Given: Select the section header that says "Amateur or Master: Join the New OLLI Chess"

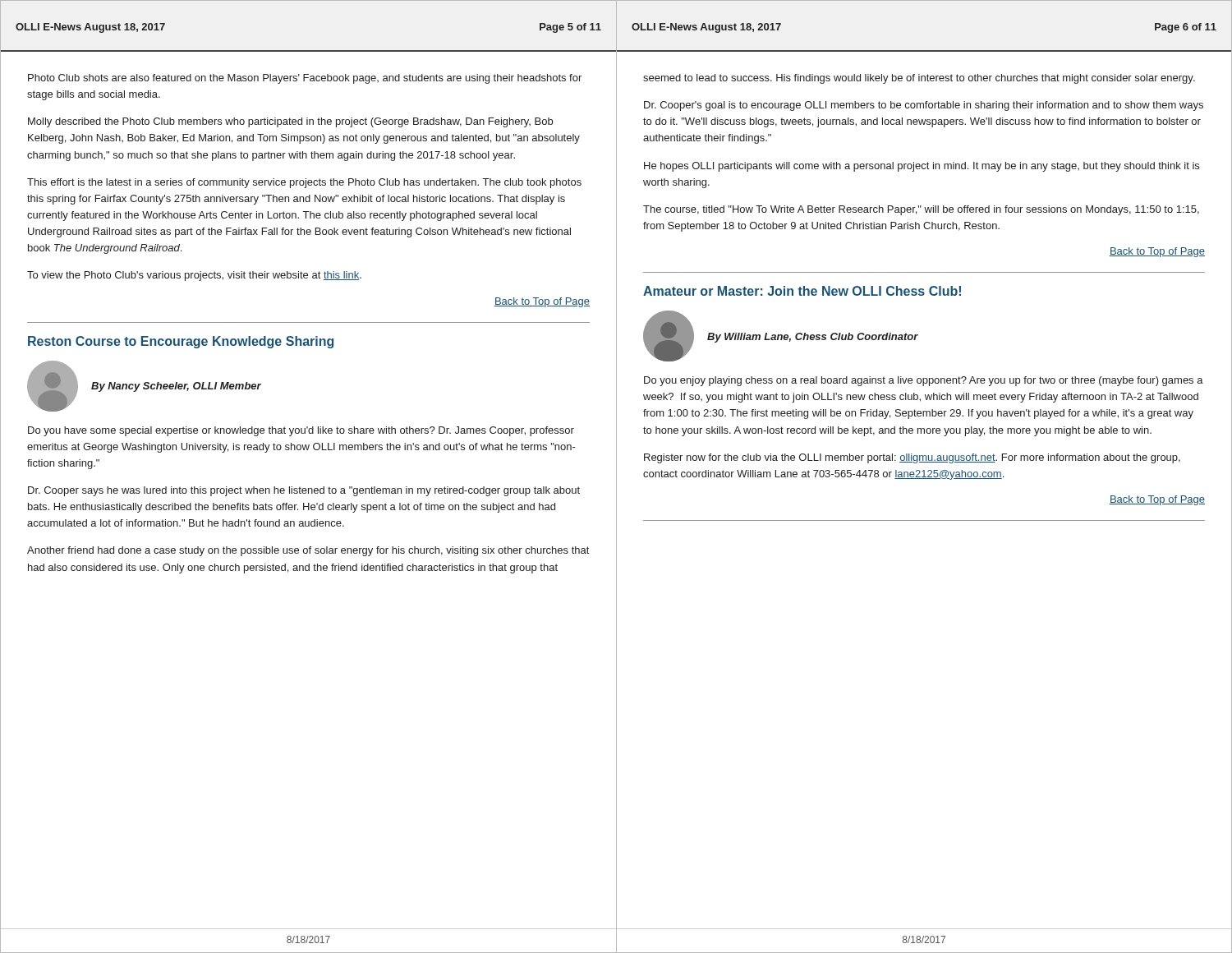Looking at the screenshot, I should point(803,291).
